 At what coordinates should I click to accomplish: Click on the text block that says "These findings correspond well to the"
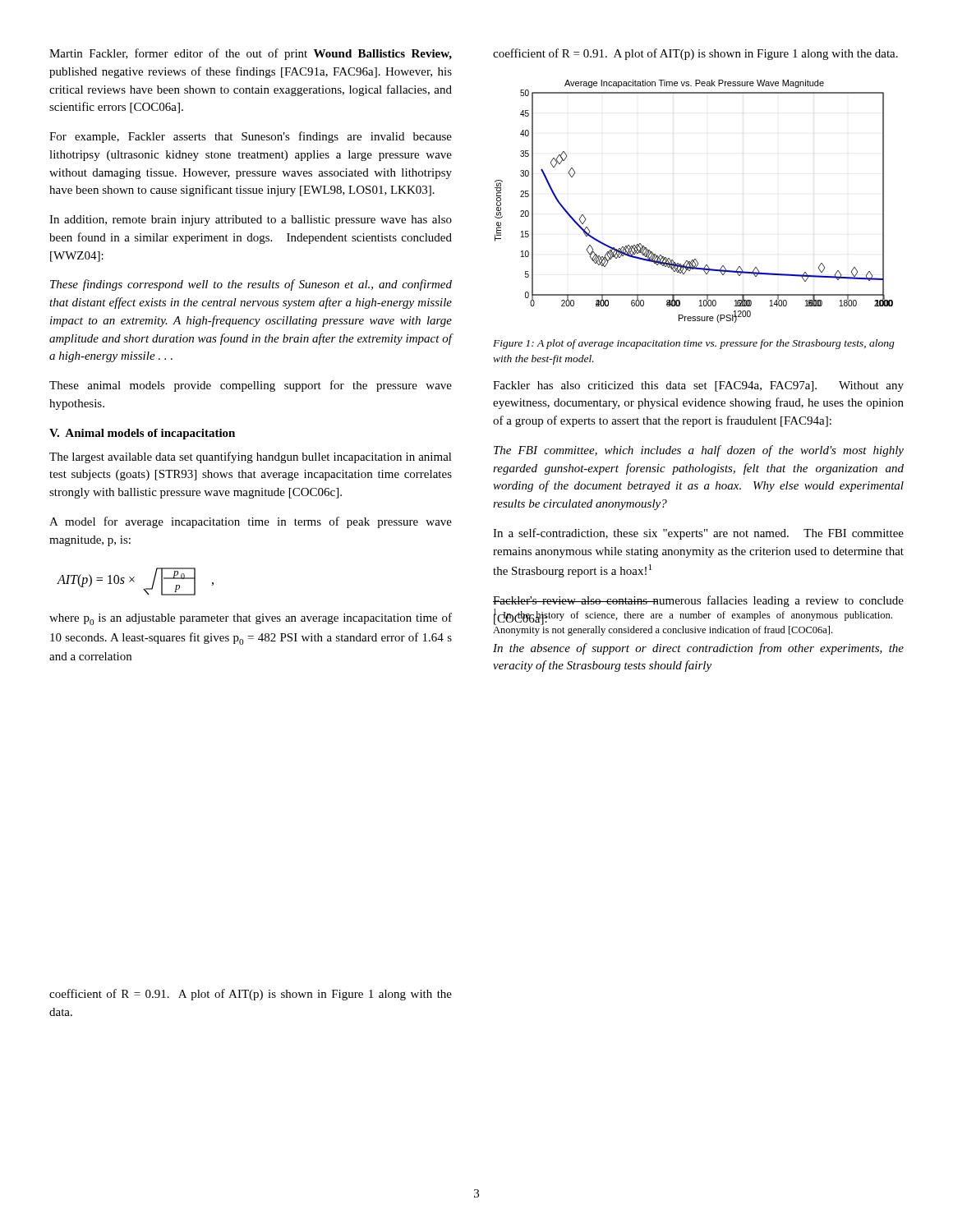[251, 320]
